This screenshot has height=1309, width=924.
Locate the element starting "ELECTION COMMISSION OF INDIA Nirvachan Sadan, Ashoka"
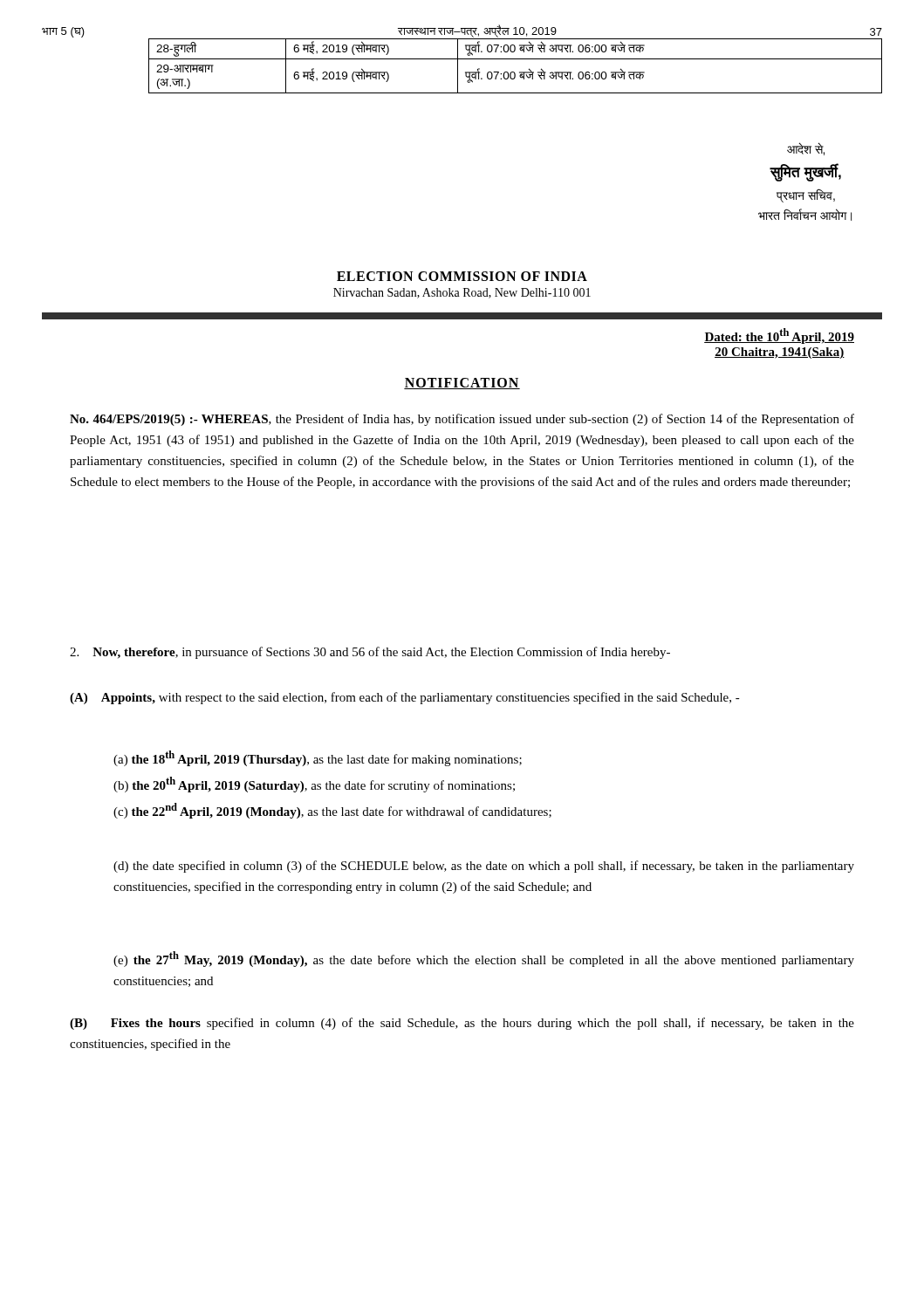pos(462,284)
